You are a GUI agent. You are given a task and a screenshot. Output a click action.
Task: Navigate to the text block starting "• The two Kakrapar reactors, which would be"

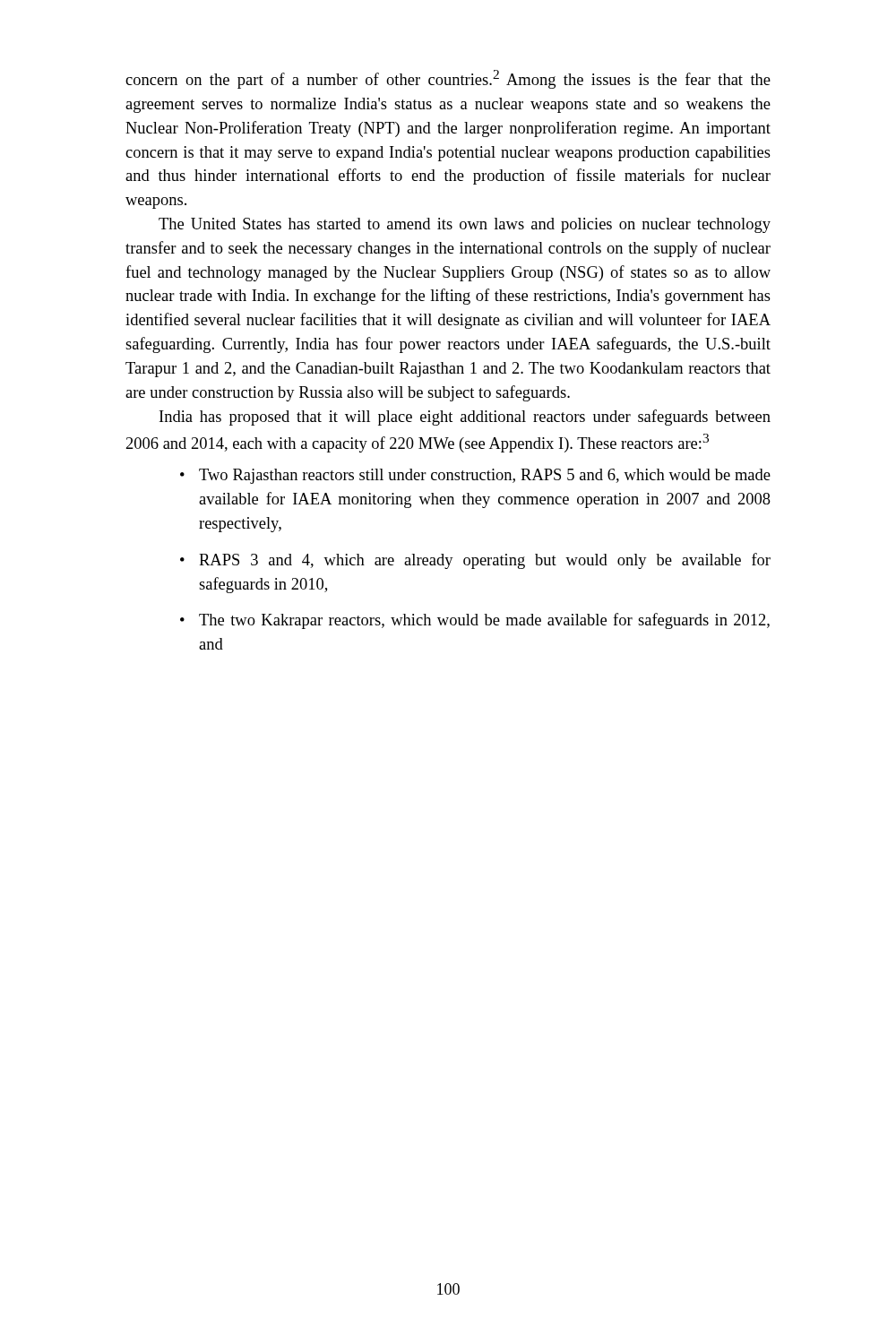[x=475, y=633]
